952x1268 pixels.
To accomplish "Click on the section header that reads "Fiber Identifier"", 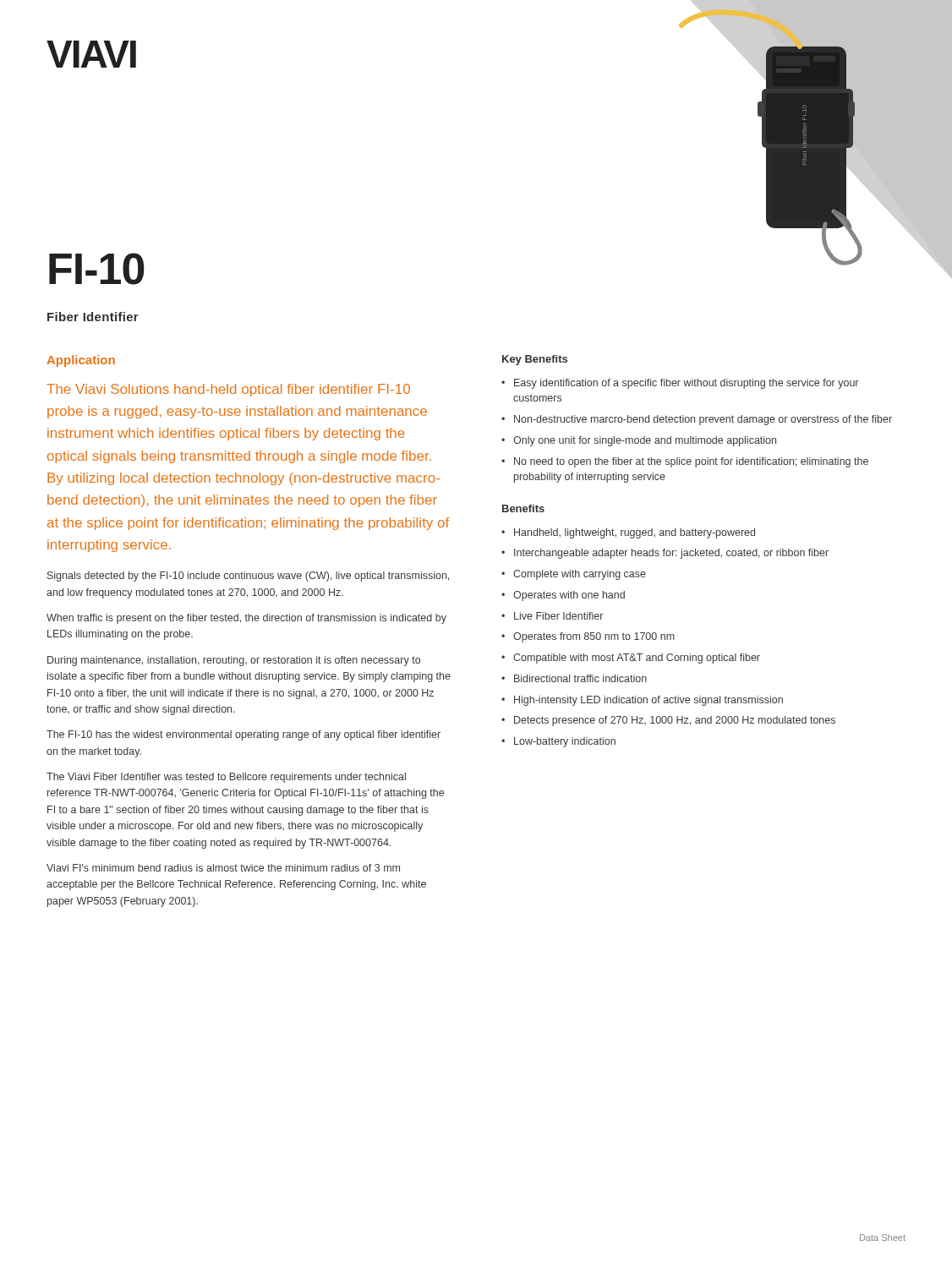I will [x=93, y=317].
